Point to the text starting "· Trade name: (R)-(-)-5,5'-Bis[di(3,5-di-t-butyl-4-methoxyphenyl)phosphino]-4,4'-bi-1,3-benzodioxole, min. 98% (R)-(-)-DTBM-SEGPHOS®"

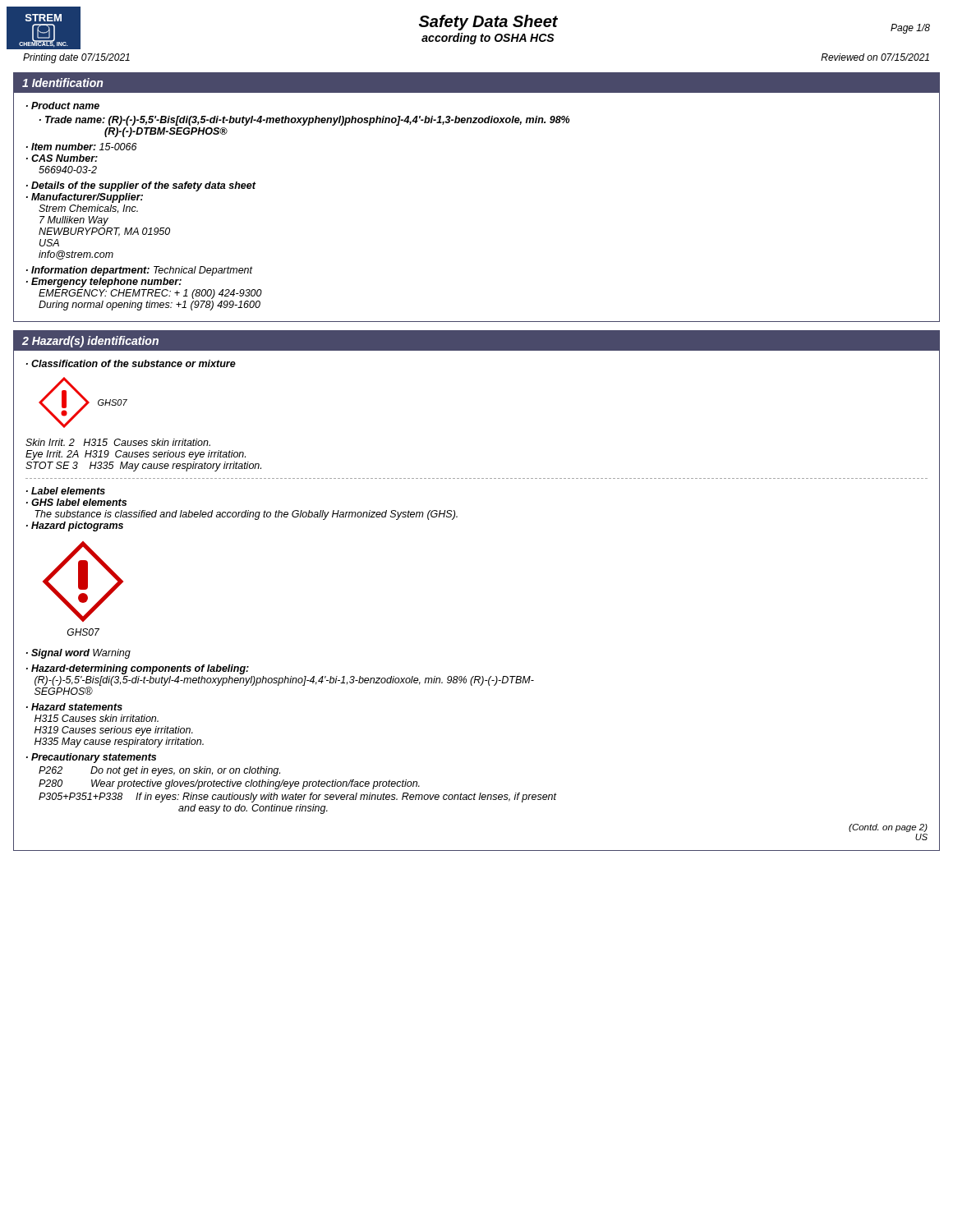304,126
